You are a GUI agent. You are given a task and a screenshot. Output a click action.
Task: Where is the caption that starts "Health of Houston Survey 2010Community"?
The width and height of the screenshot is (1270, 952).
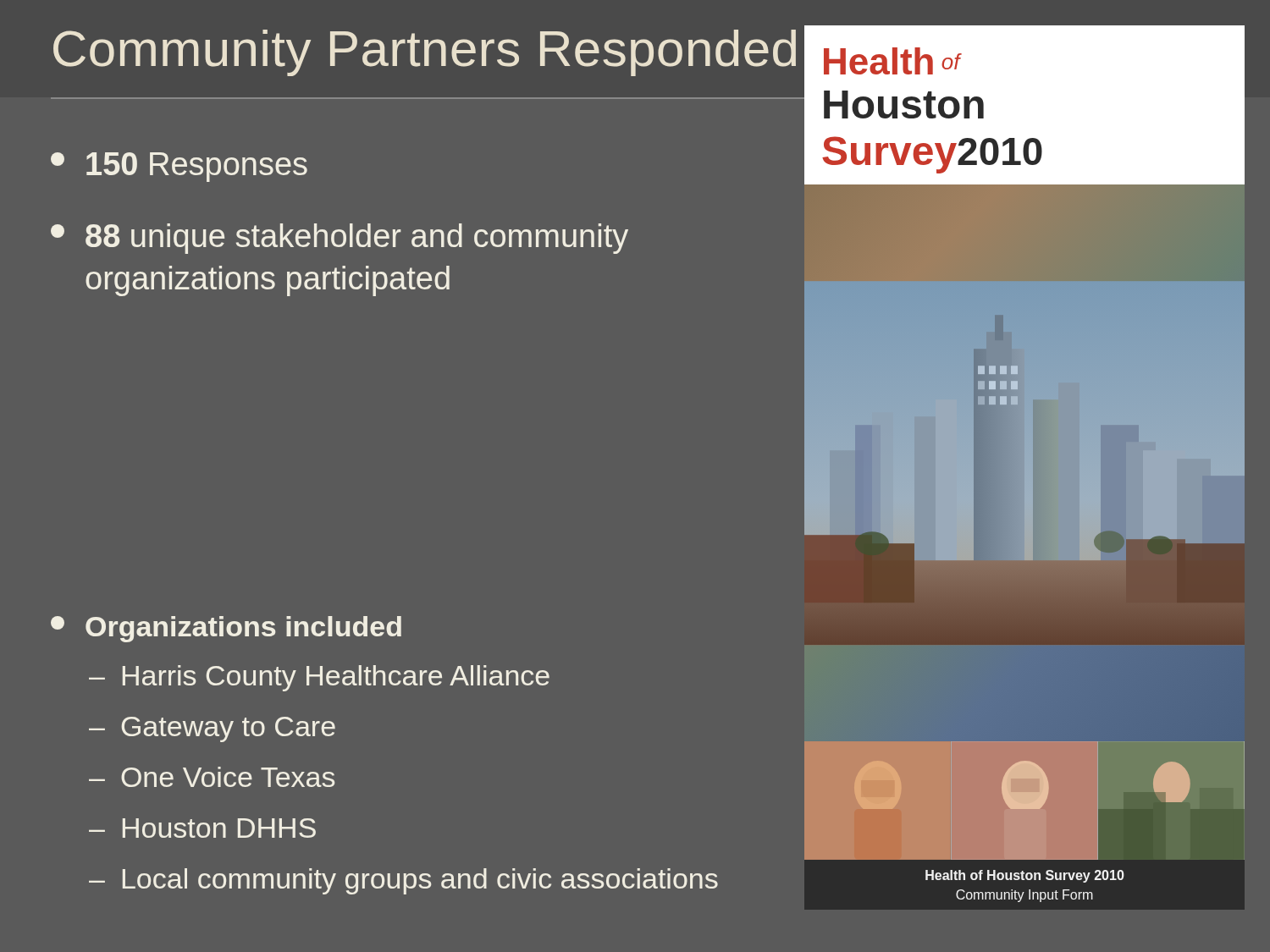click(x=1024, y=885)
